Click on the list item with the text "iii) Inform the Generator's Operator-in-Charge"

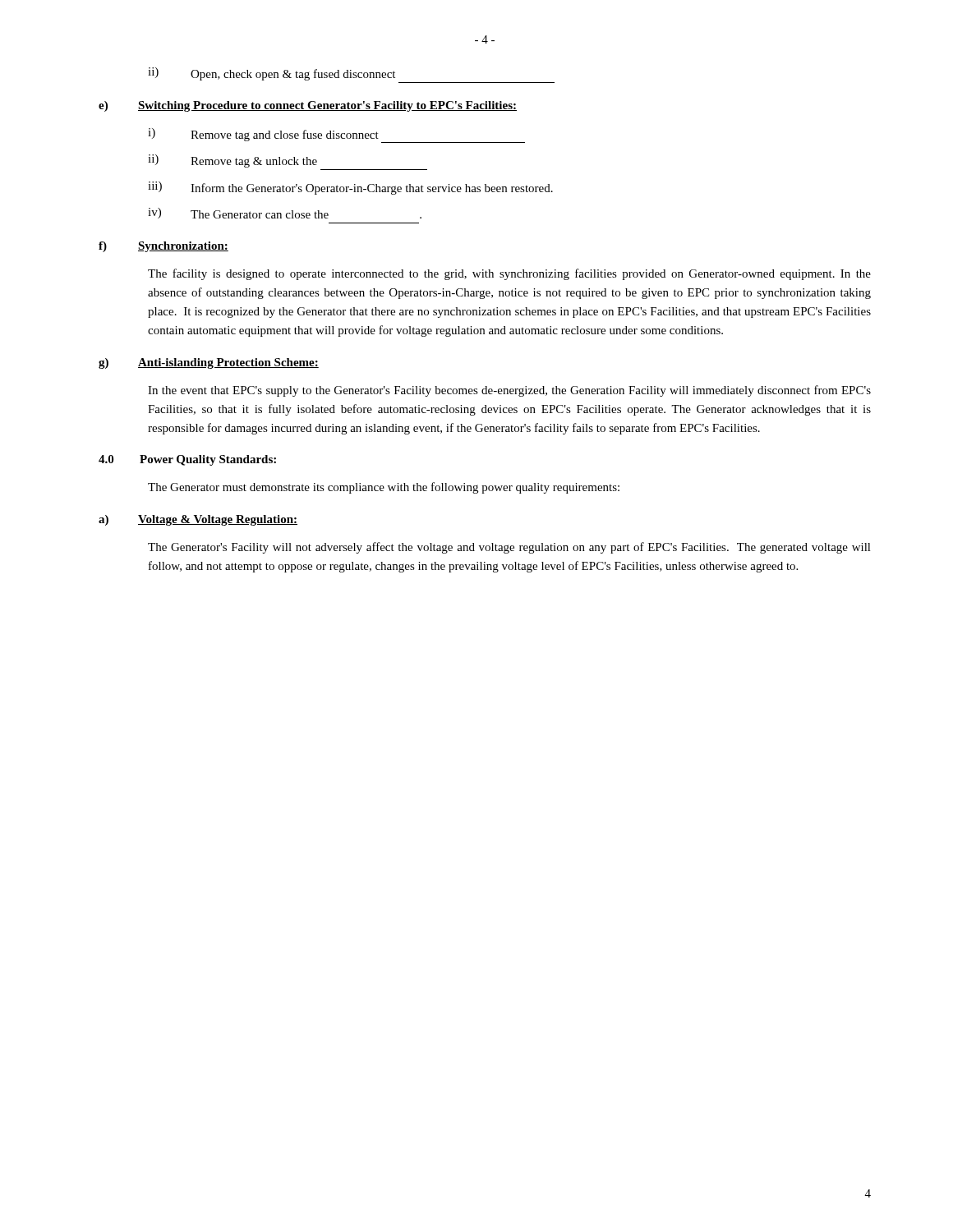click(509, 188)
